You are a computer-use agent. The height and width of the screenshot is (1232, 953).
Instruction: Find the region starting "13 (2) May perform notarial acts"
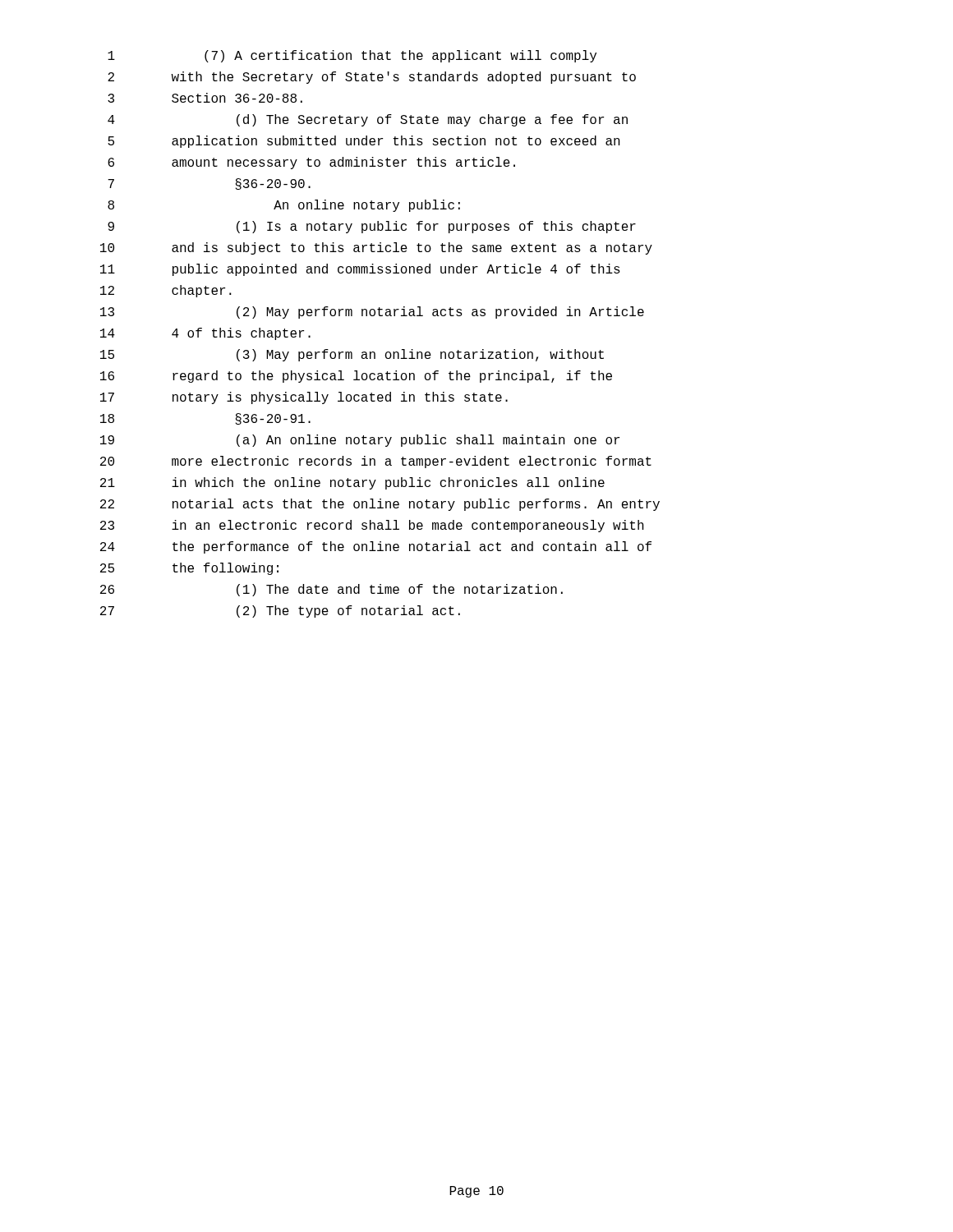tap(476, 313)
